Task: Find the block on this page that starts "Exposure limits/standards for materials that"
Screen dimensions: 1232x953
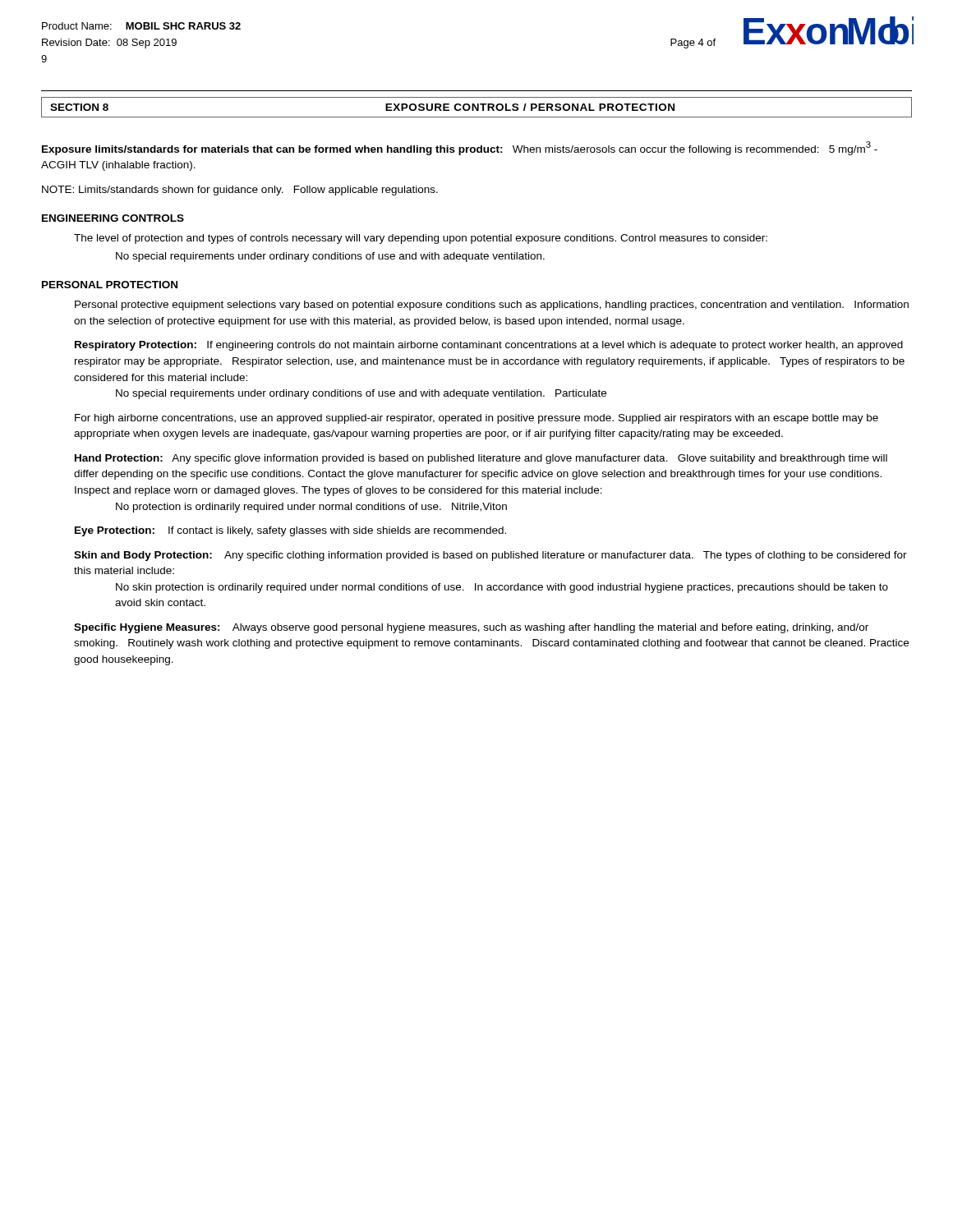Action: [x=459, y=155]
